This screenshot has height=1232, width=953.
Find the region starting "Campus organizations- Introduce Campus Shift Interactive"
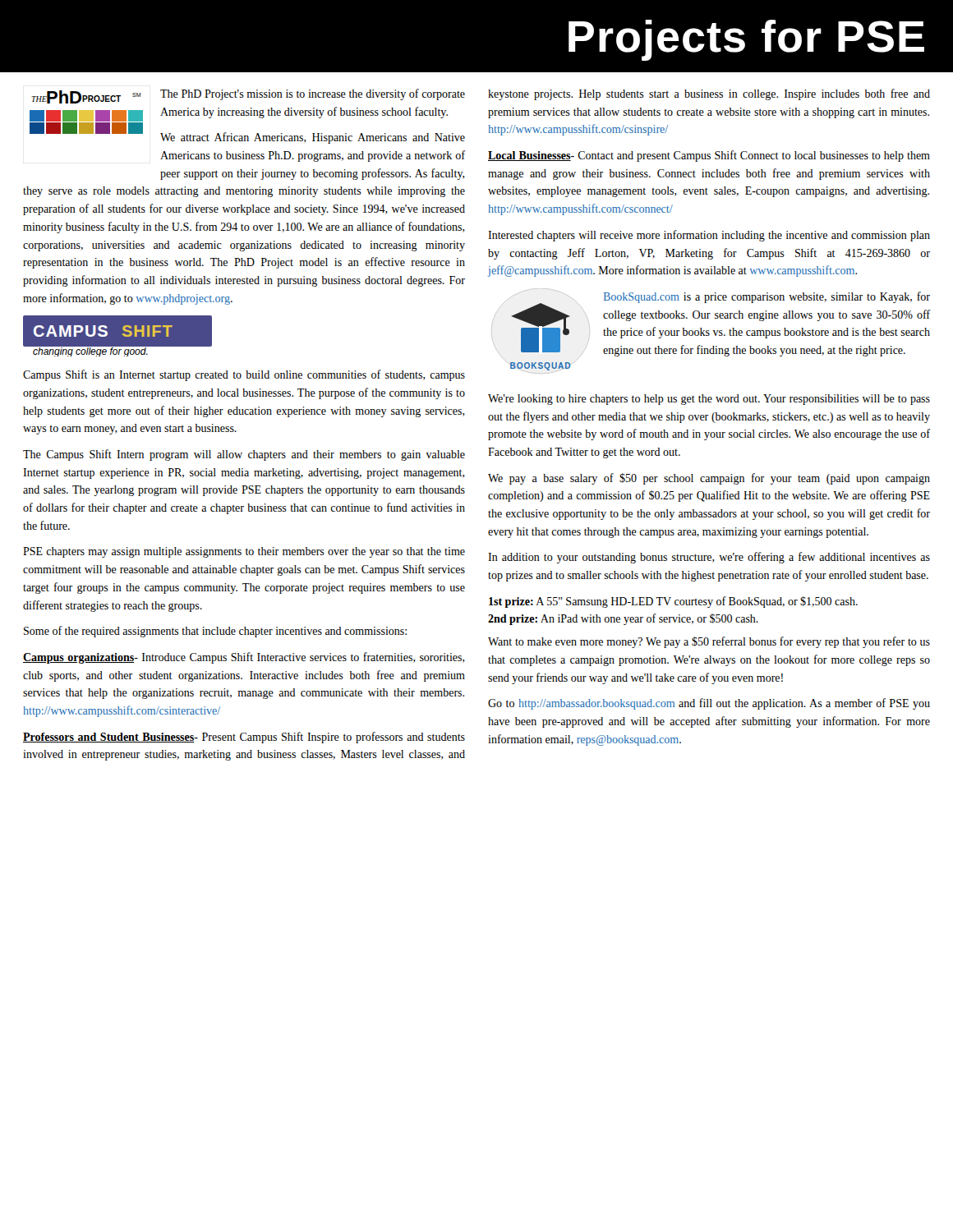pos(244,684)
